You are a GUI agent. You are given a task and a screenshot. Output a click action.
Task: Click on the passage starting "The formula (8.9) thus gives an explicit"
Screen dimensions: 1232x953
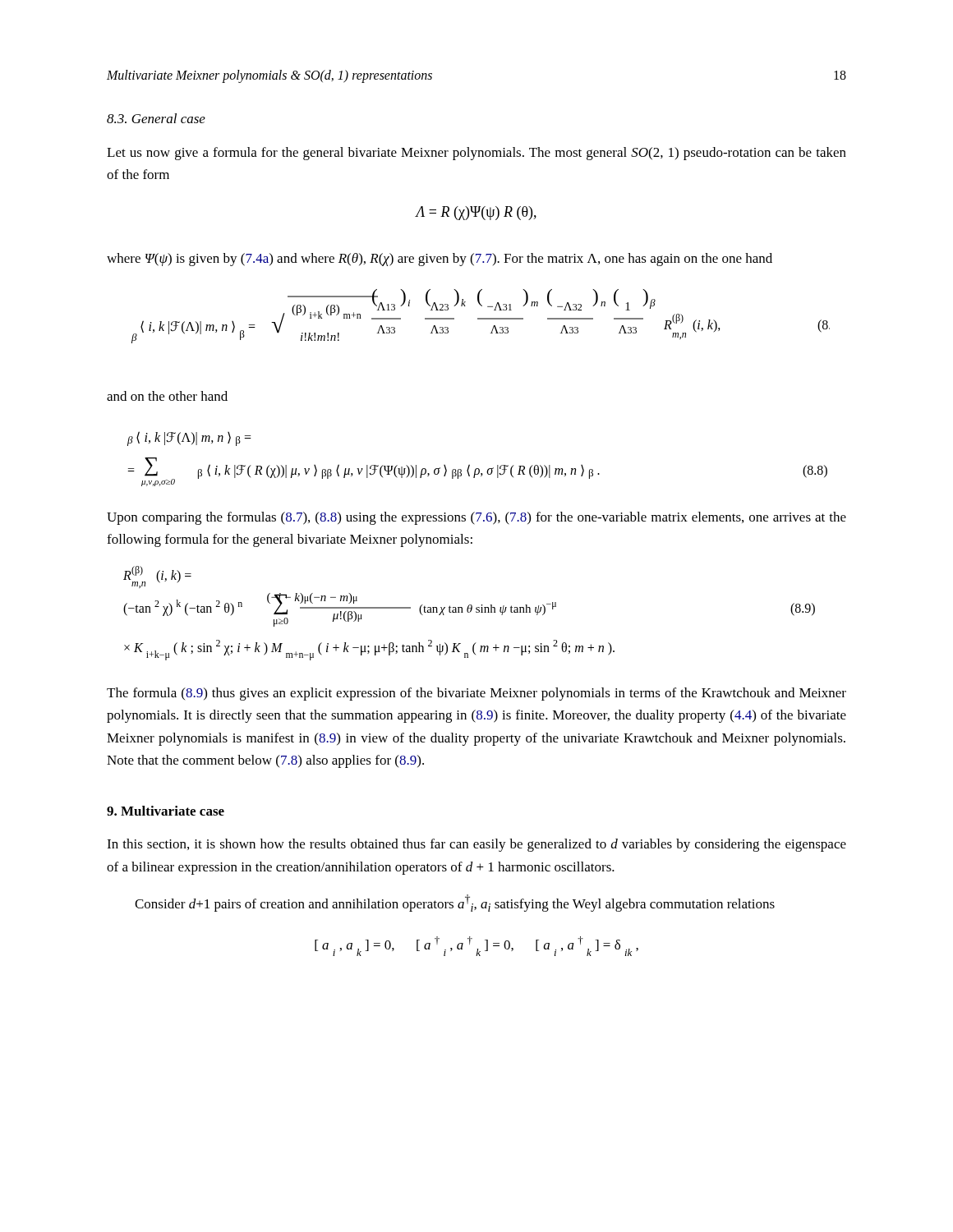[476, 726]
